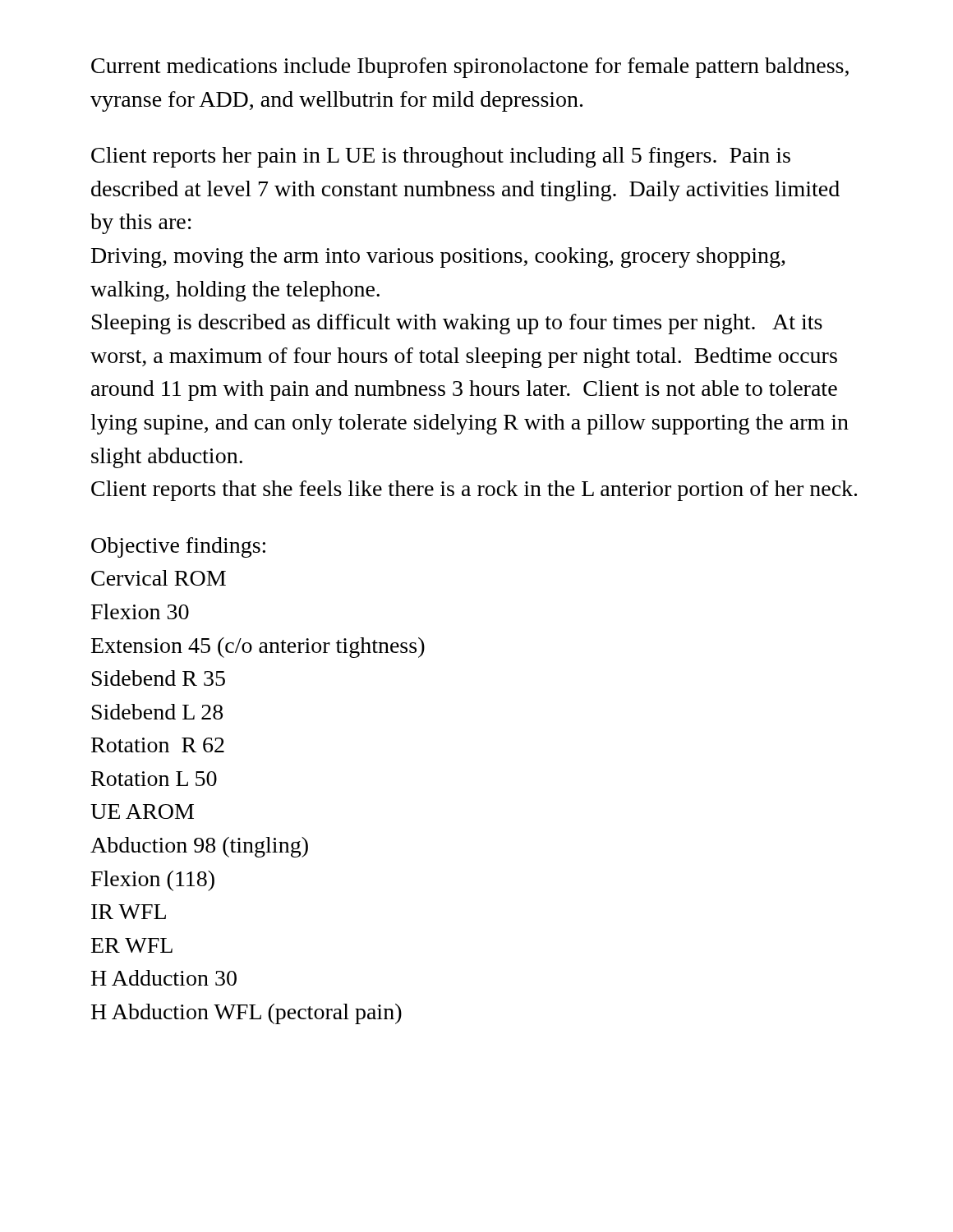
Task: Navigate to the text block starting "Objective findings: Cervical ROM Flexion 30 Extension"
Action: 178,547
